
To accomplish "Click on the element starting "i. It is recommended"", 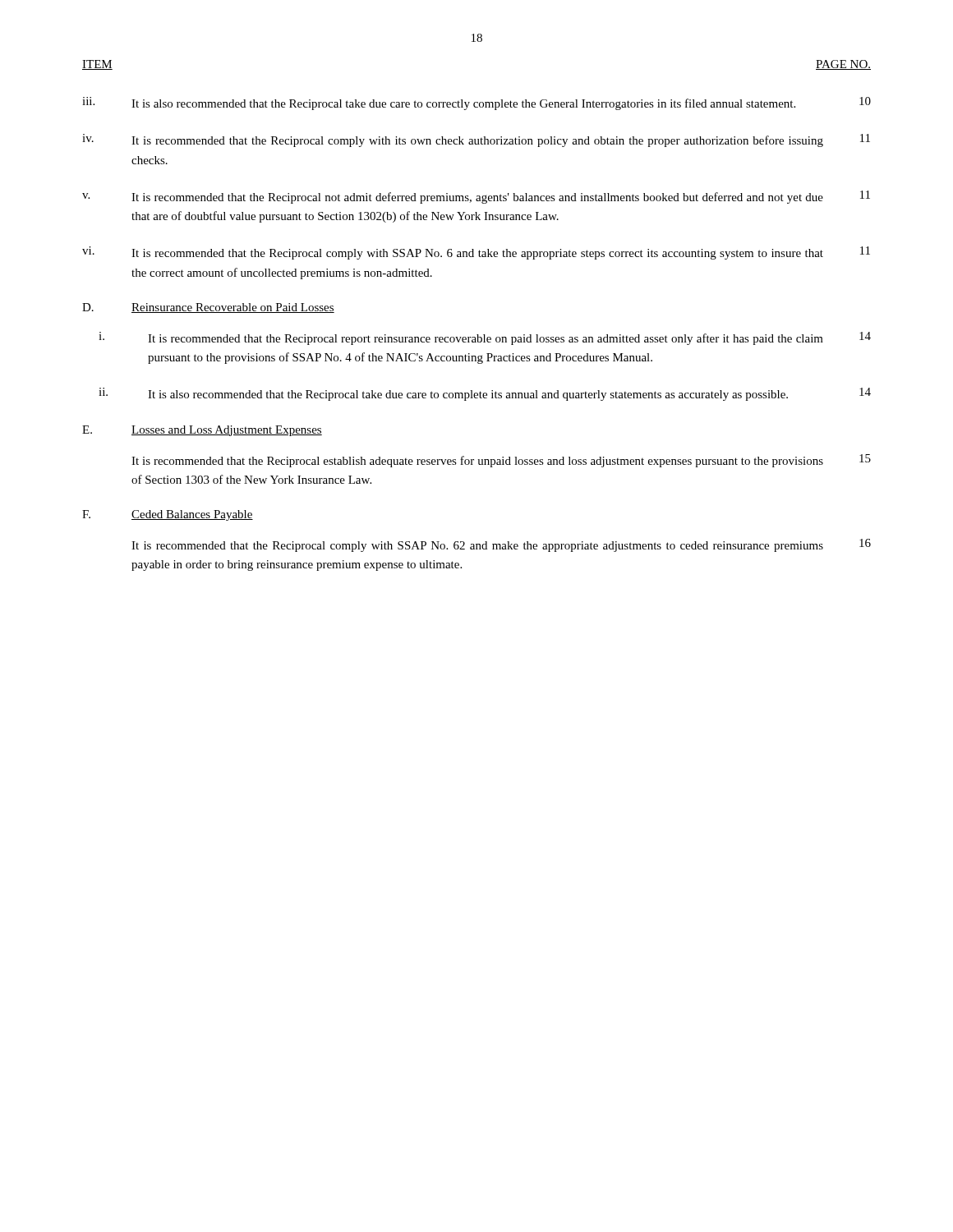I will click(476, 348).
